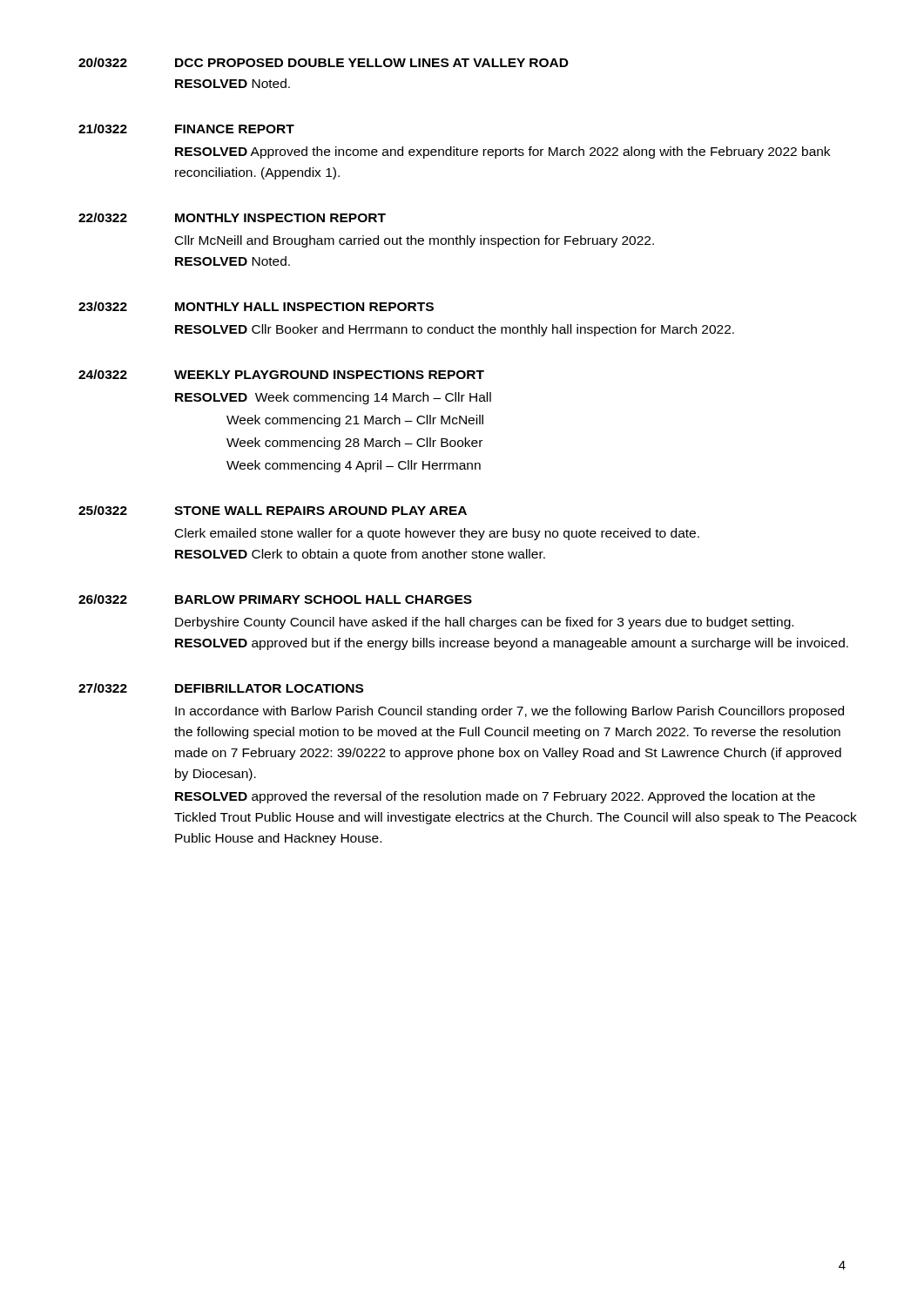This screenshot has height=1307, width=924.
Task: Find the passage starting "22/0322 MONTHLY INSPECTION REPORT Cllr McNeill"
Action: tap(469, 241)
